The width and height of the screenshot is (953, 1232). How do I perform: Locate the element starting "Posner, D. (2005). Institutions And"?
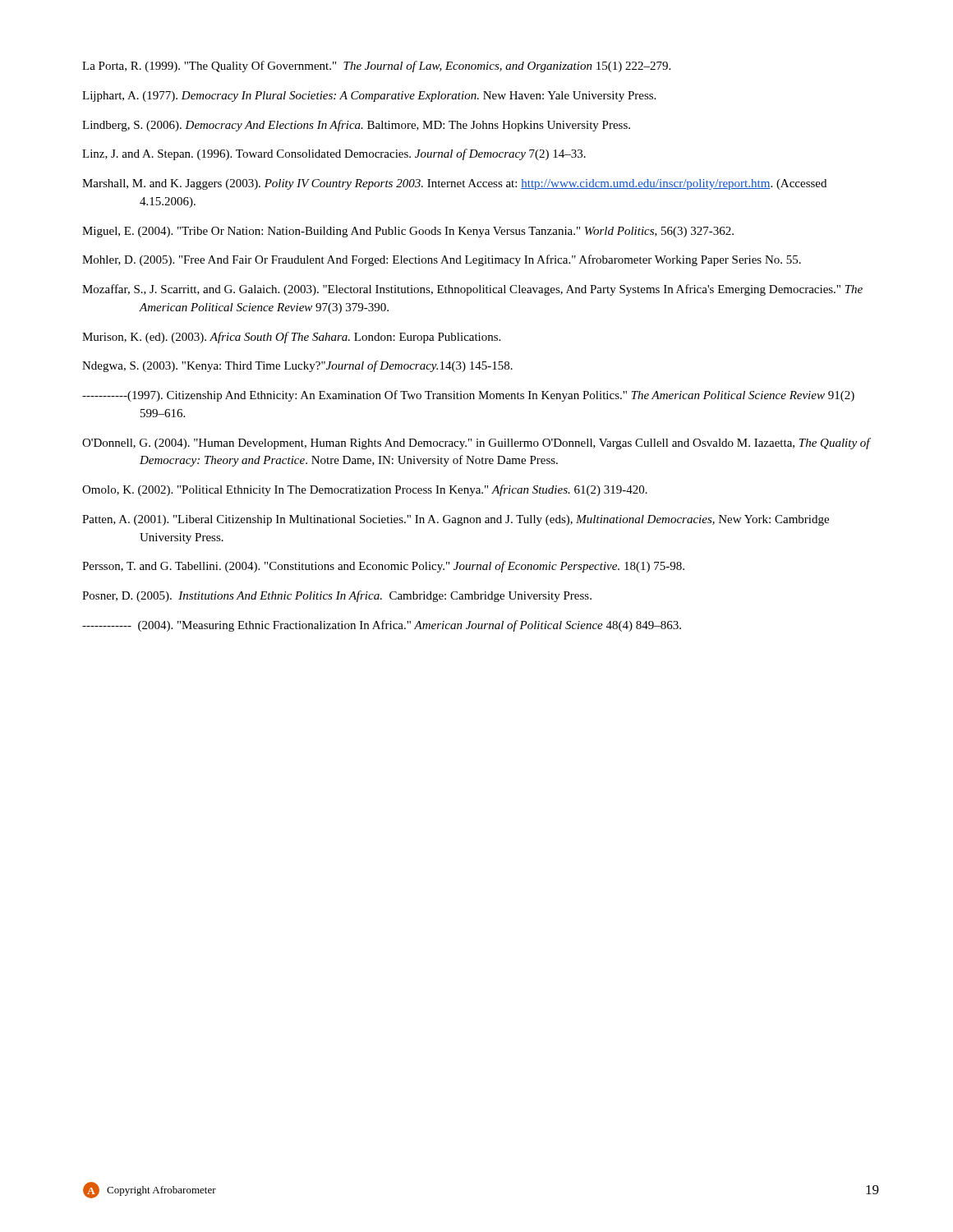[337, 595]
